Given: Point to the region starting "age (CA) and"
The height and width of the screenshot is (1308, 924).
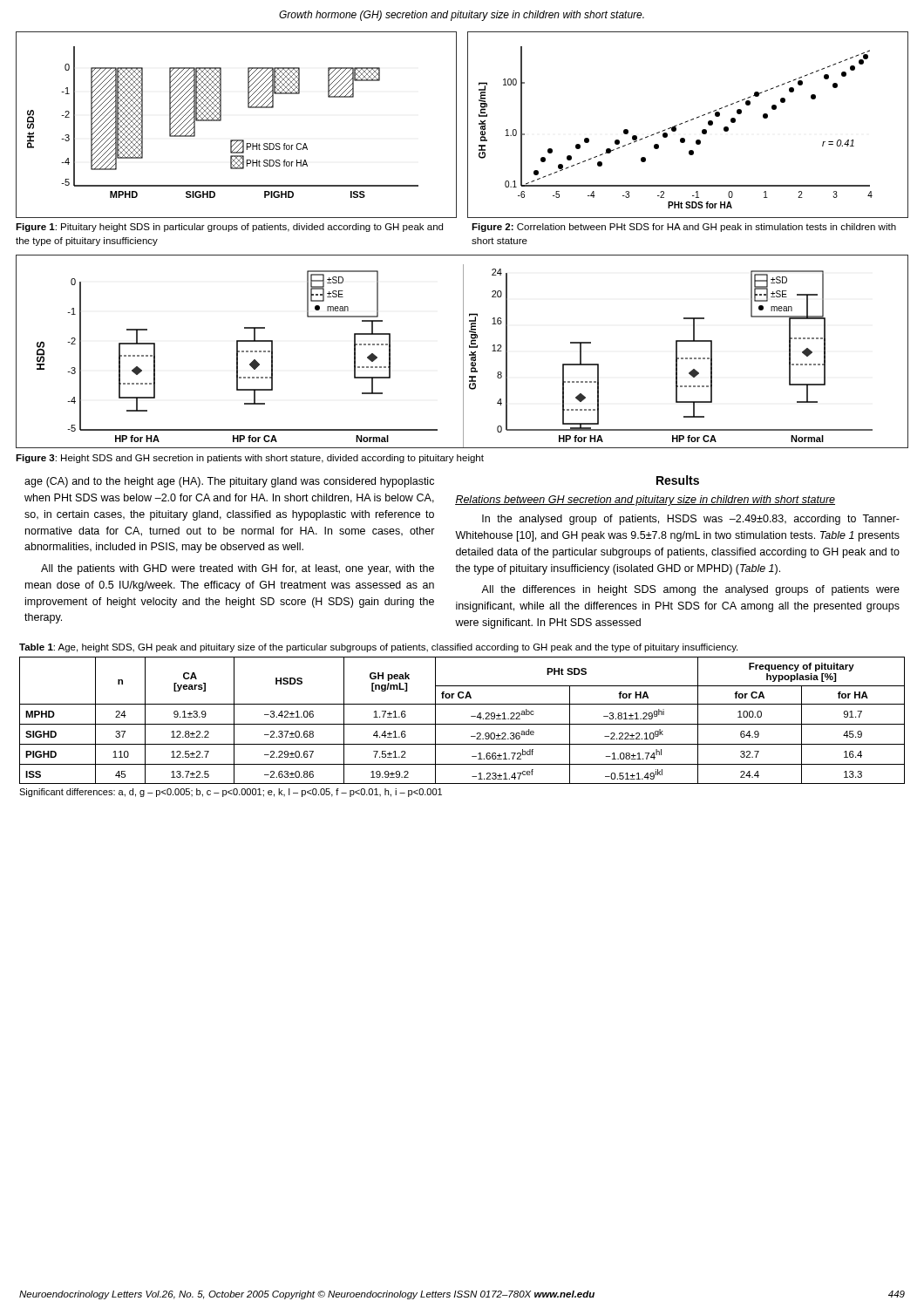Looking at the screenshot, I should [229, 514].
